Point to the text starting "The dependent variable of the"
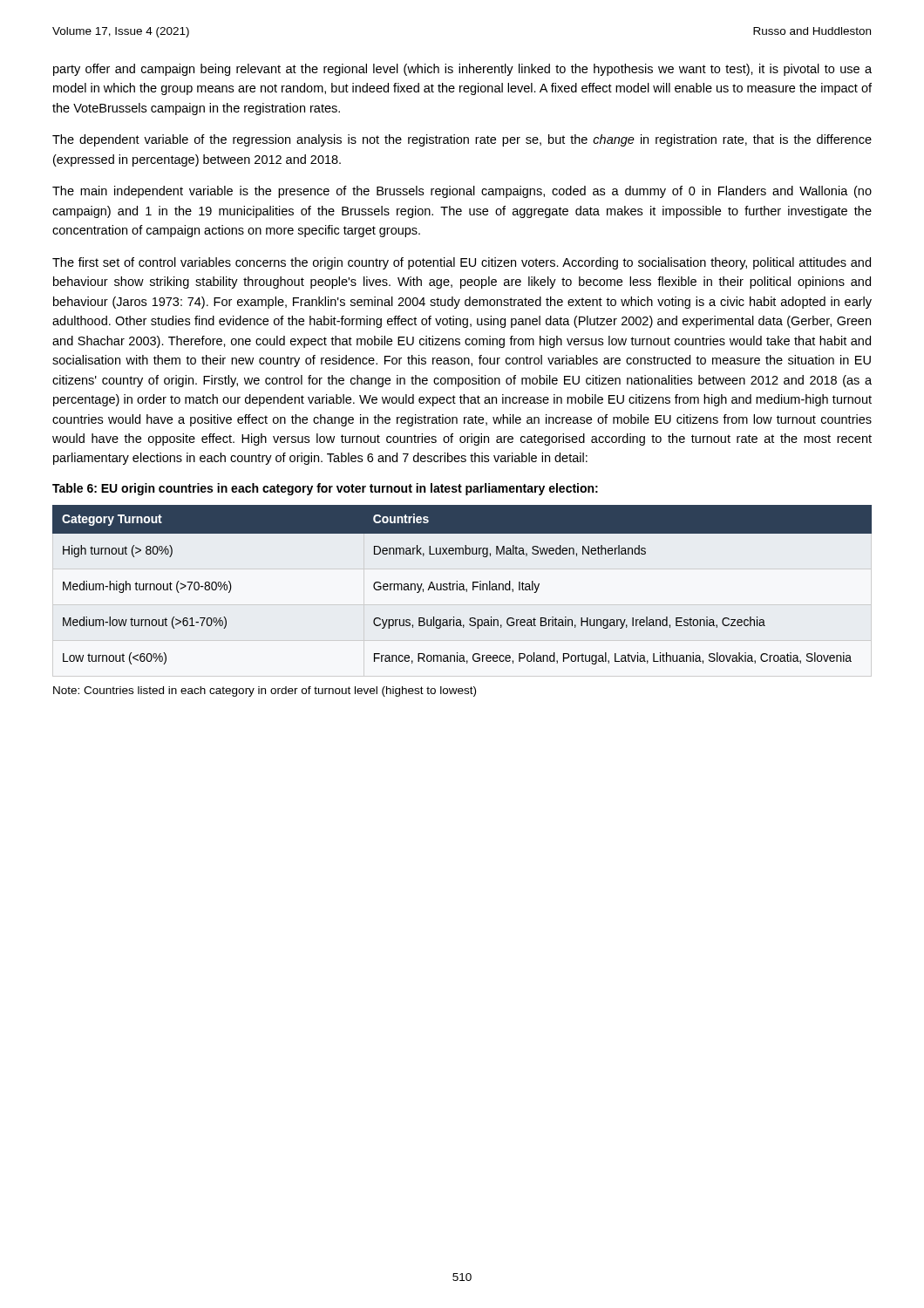 [x=462, y=150]
